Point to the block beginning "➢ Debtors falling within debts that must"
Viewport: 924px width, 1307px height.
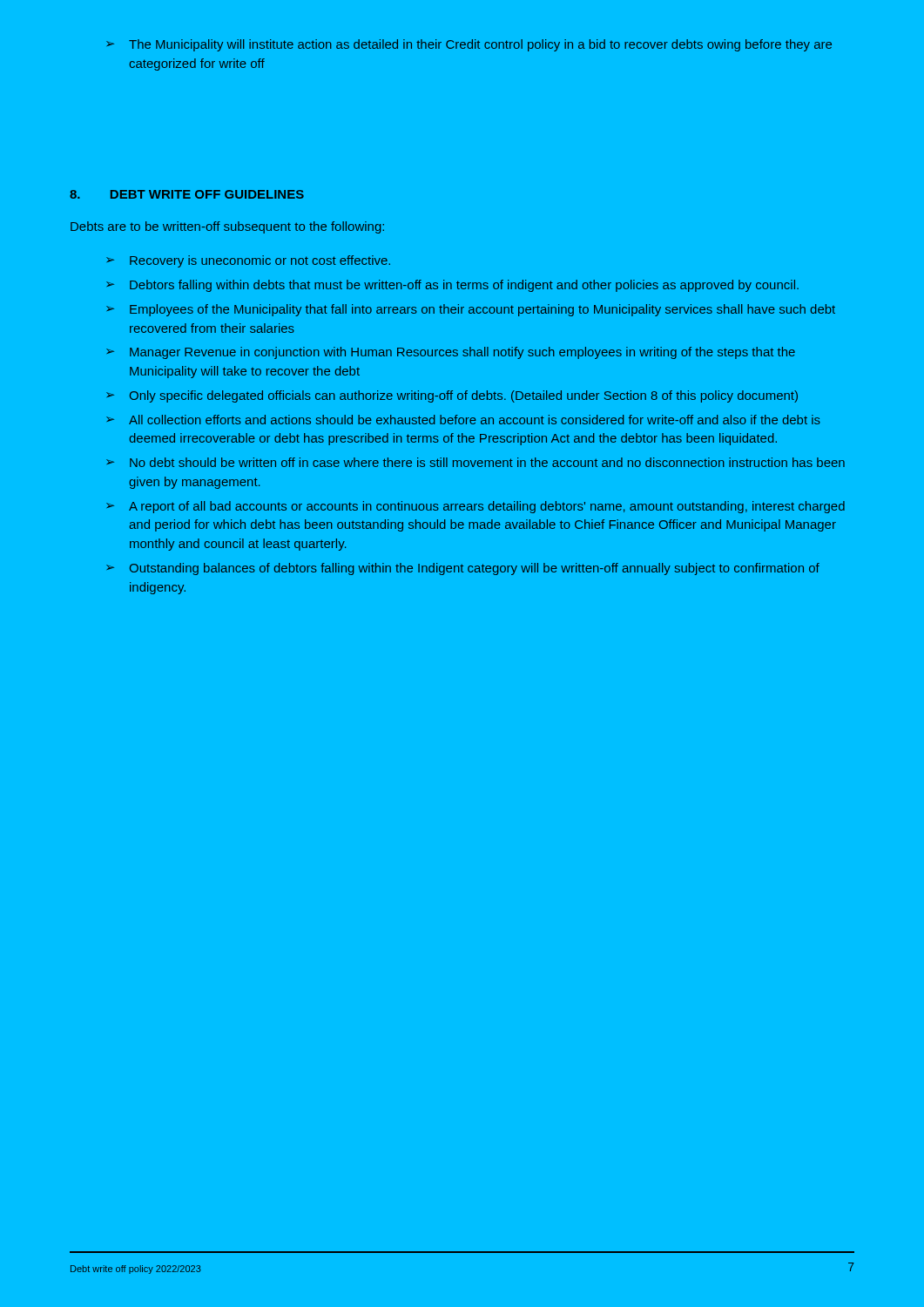pos(479,285)
